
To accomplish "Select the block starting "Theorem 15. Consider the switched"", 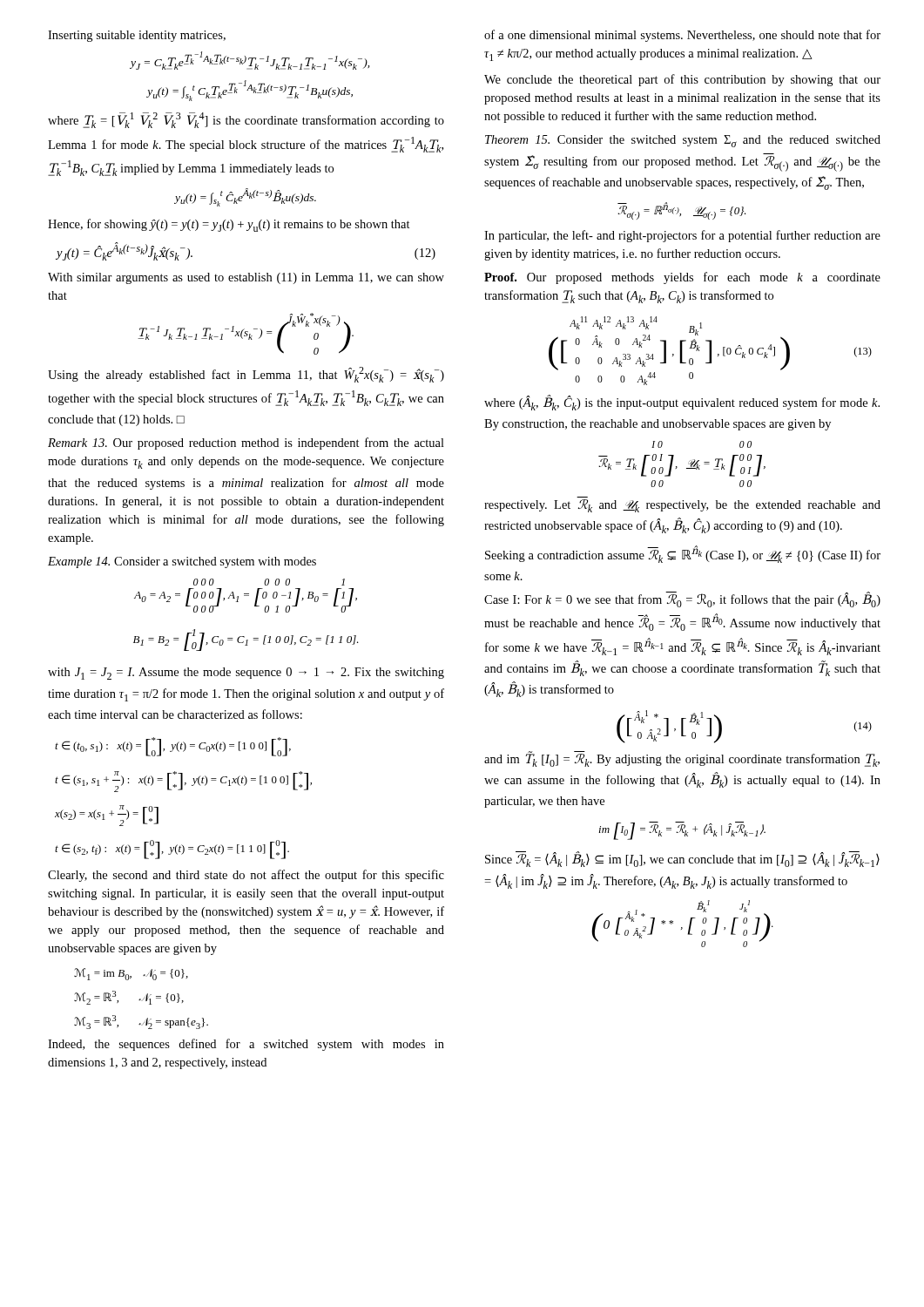I will coord(682,163).
